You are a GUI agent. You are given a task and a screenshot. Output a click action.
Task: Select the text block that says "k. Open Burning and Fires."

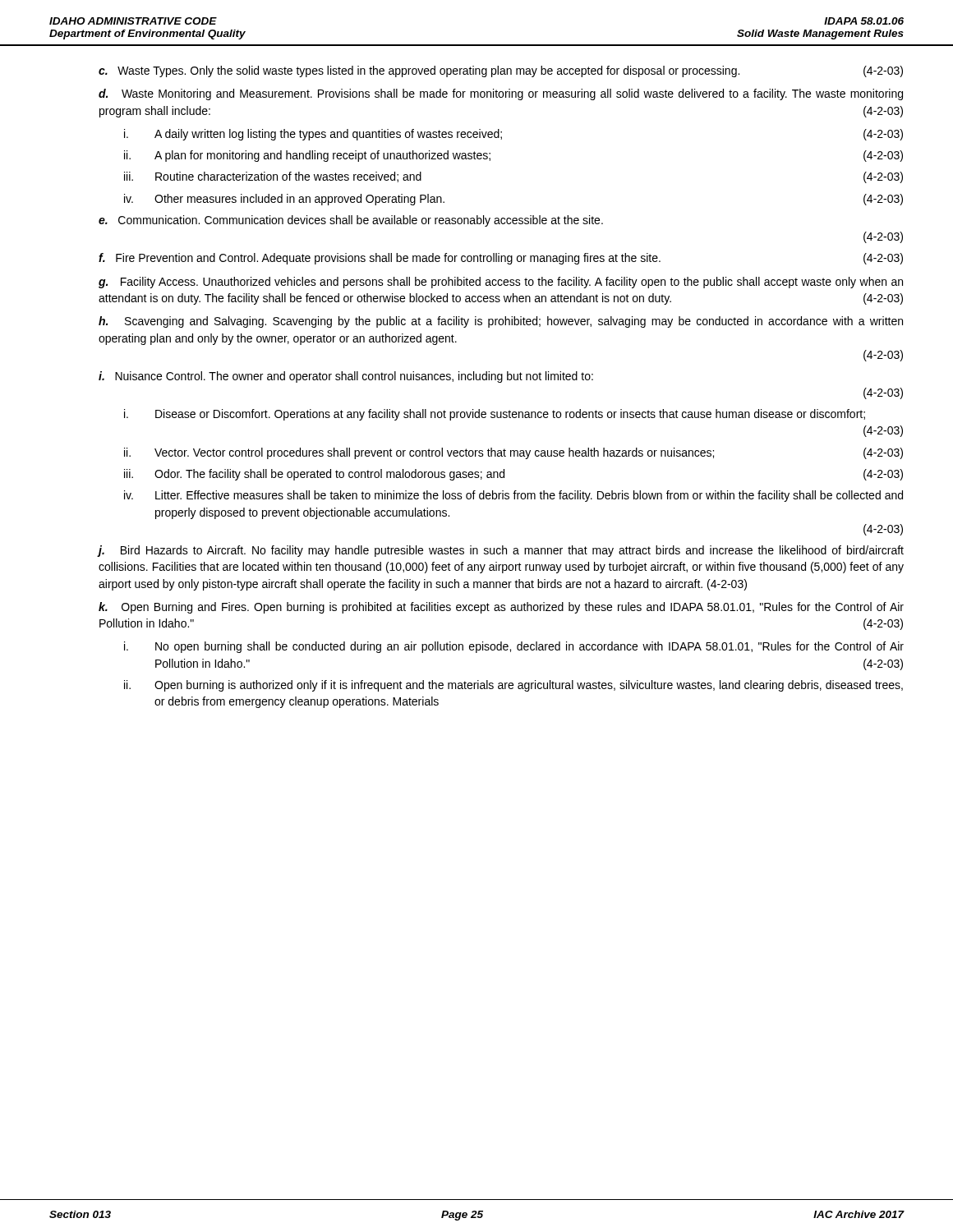coord(501,616)
